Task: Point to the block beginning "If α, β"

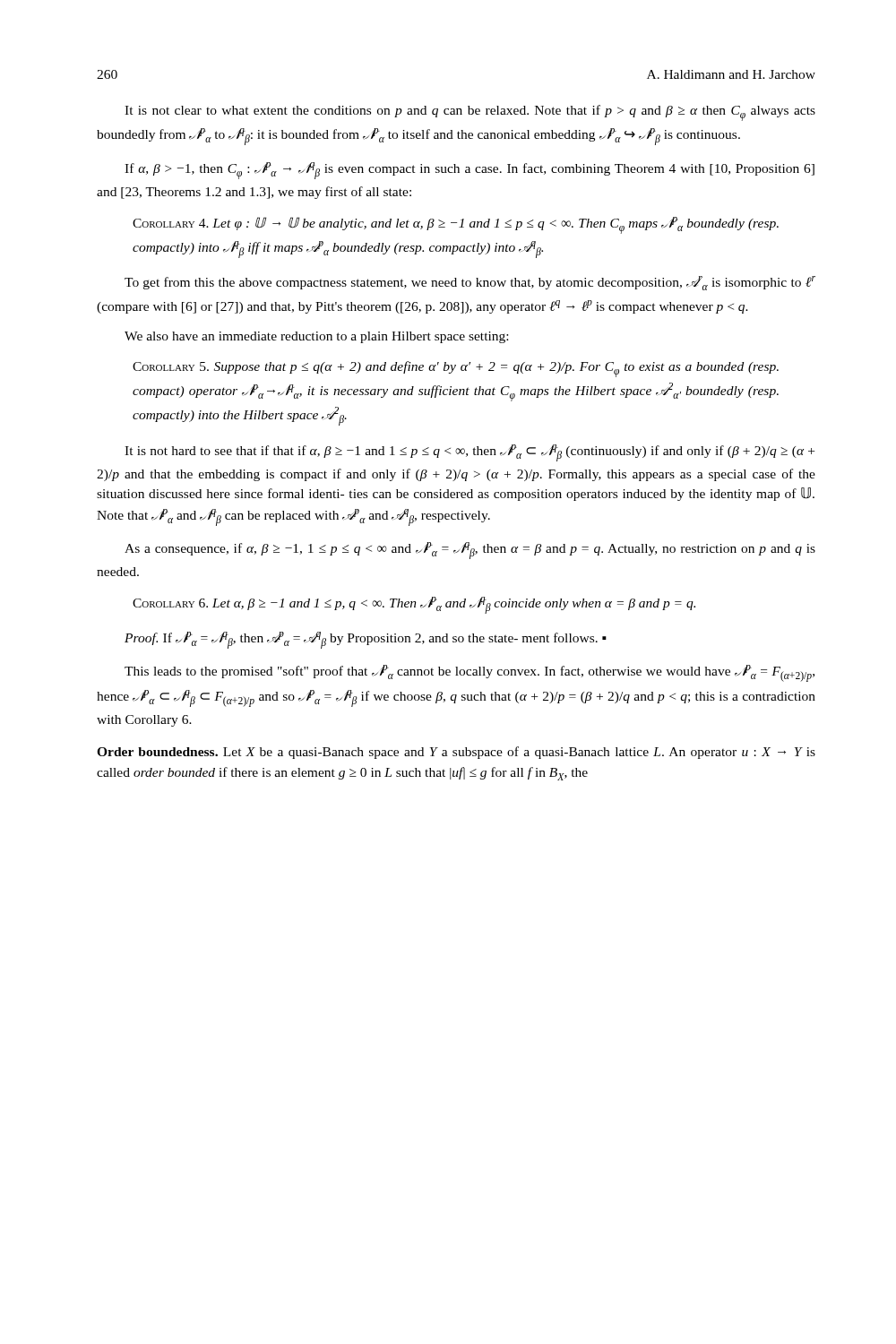Action: 456,179
